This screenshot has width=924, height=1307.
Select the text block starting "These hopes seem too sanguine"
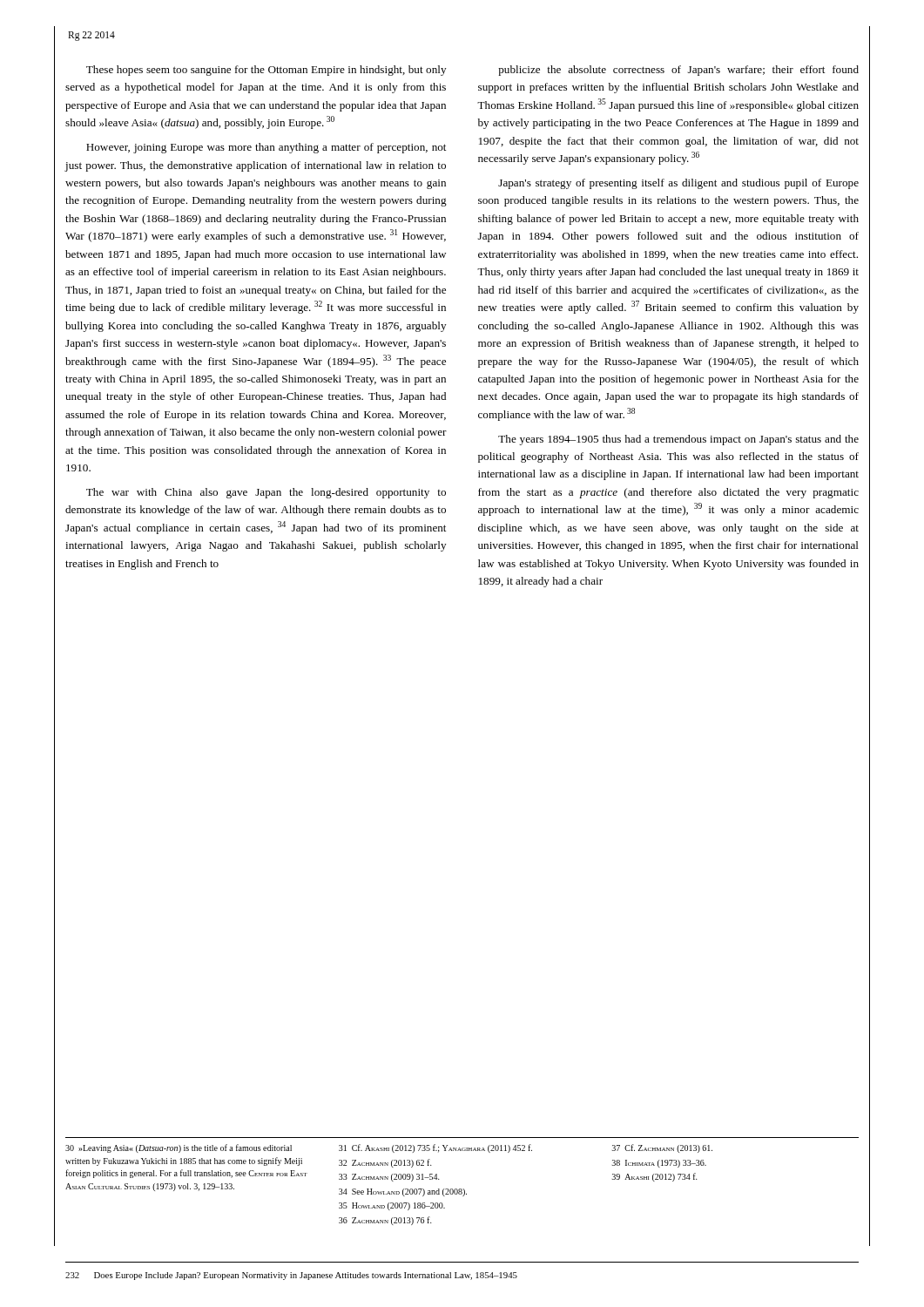point(256,317)
